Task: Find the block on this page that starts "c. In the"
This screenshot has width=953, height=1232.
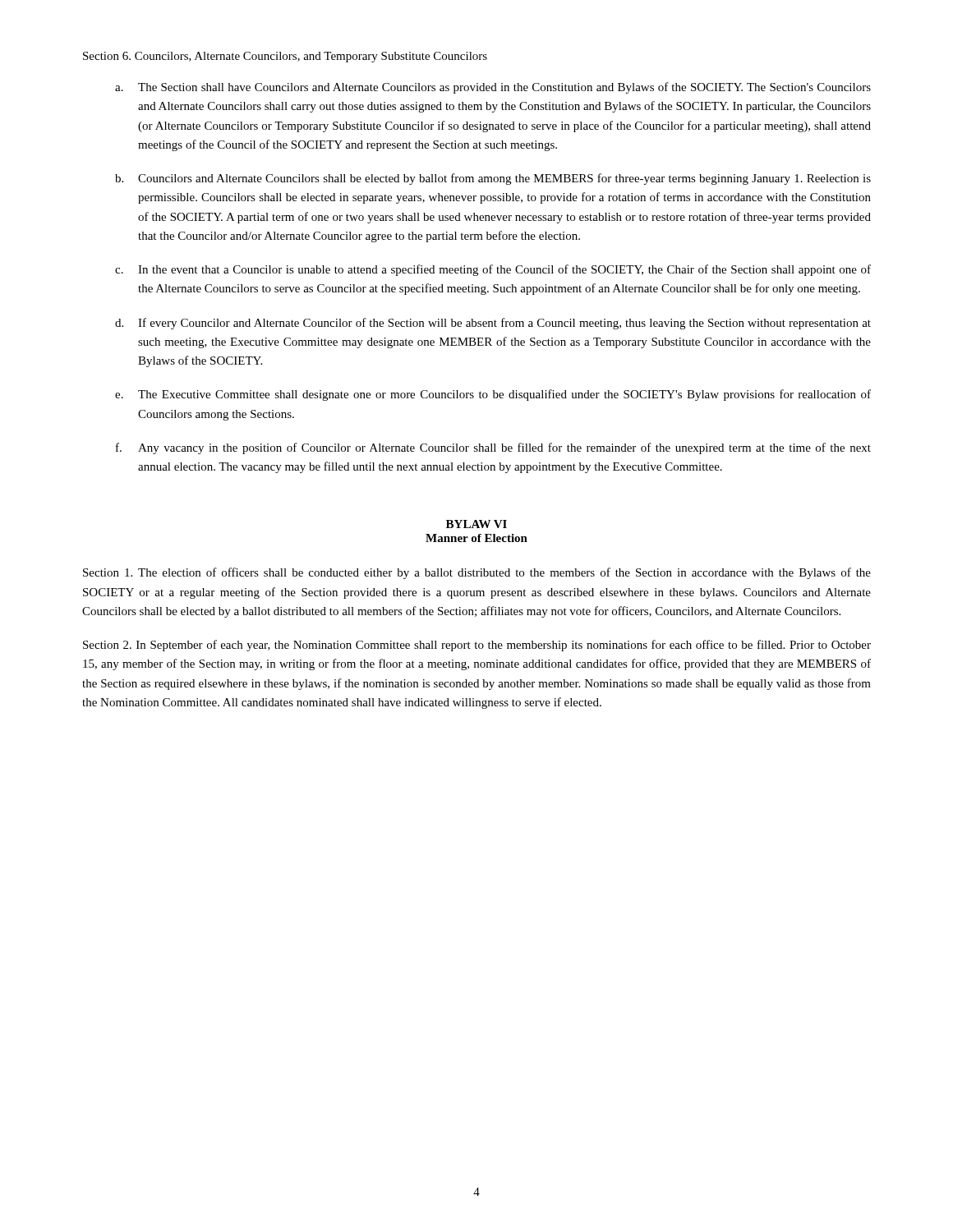Action: (x=493, y=279)
